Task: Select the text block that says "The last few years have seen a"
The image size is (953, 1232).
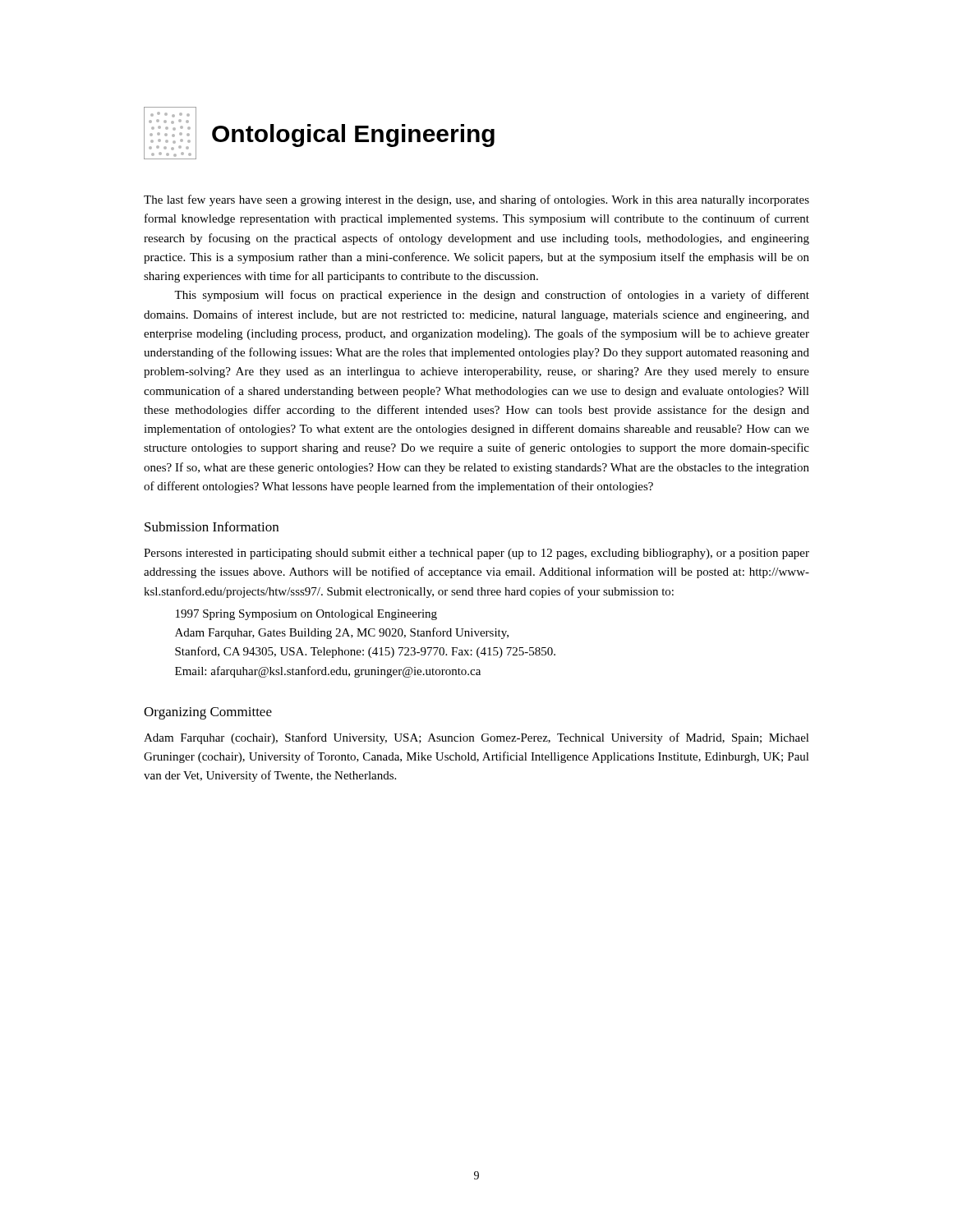Action: pos(476,343)
